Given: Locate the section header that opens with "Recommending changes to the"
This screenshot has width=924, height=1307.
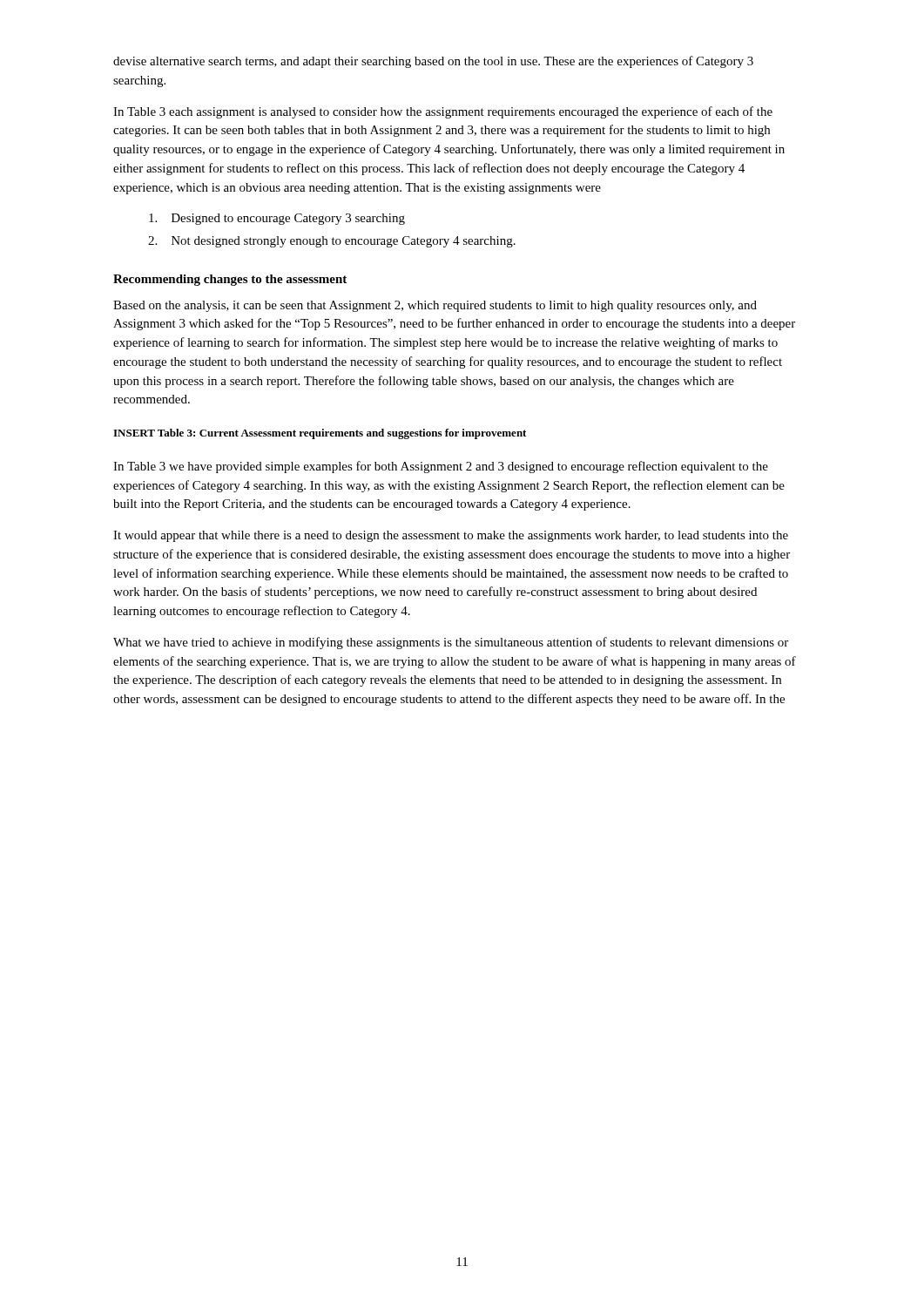Looking at the screenshot, I should point(230,280).
